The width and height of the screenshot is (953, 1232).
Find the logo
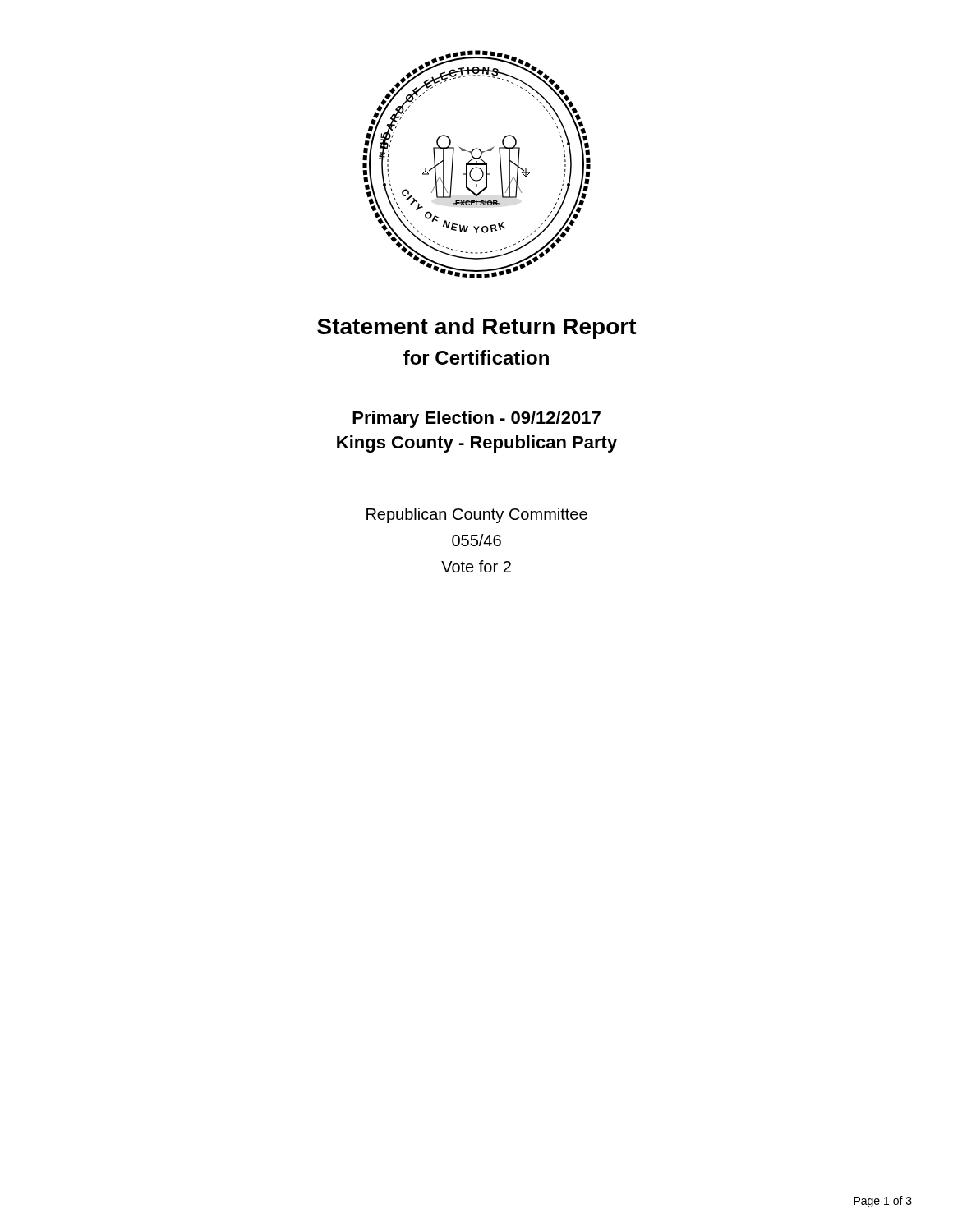coord(476,164)
